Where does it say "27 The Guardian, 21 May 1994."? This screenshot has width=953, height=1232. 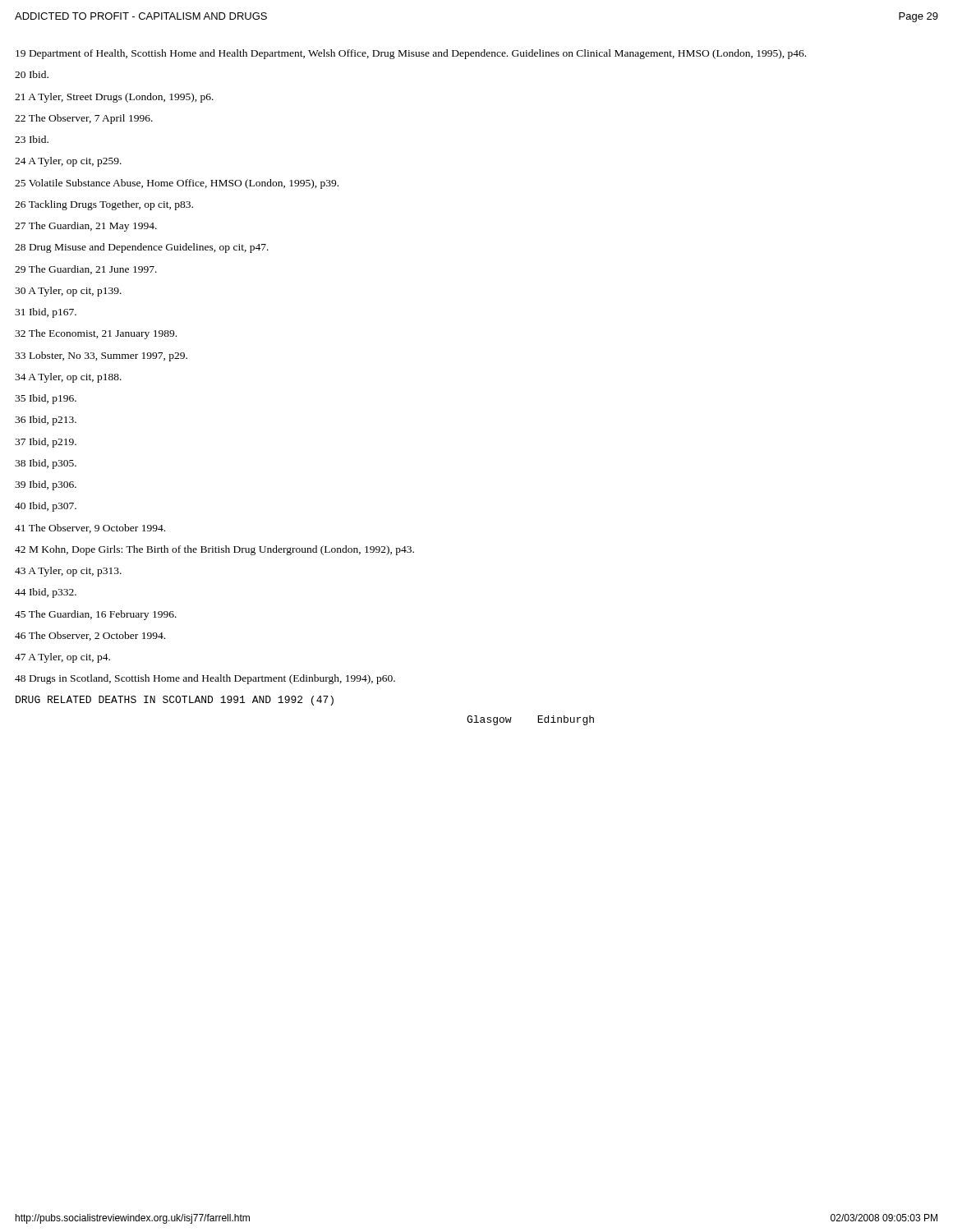(x=86, y=225)
